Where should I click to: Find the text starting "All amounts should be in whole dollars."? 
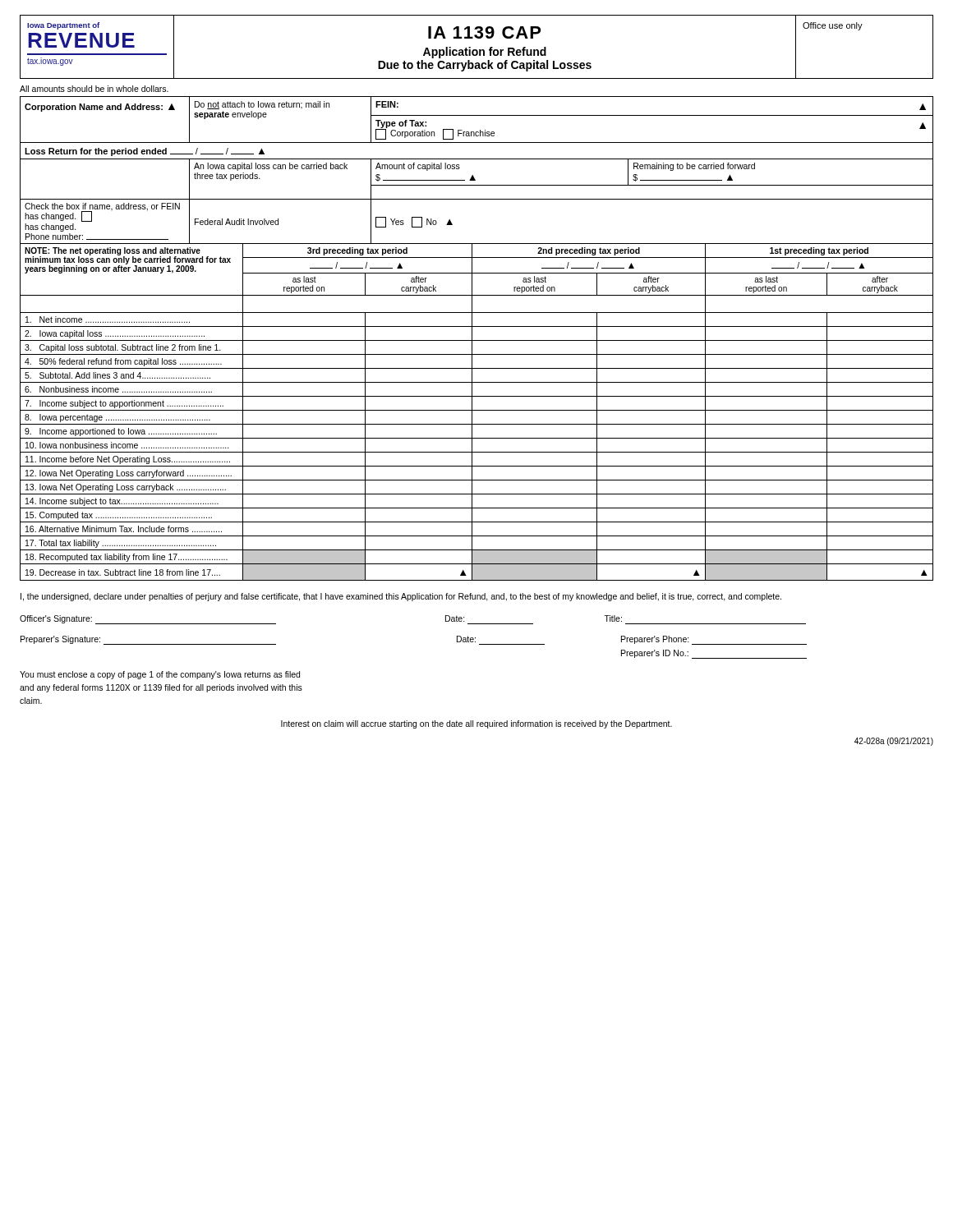[x=94, y=89]
